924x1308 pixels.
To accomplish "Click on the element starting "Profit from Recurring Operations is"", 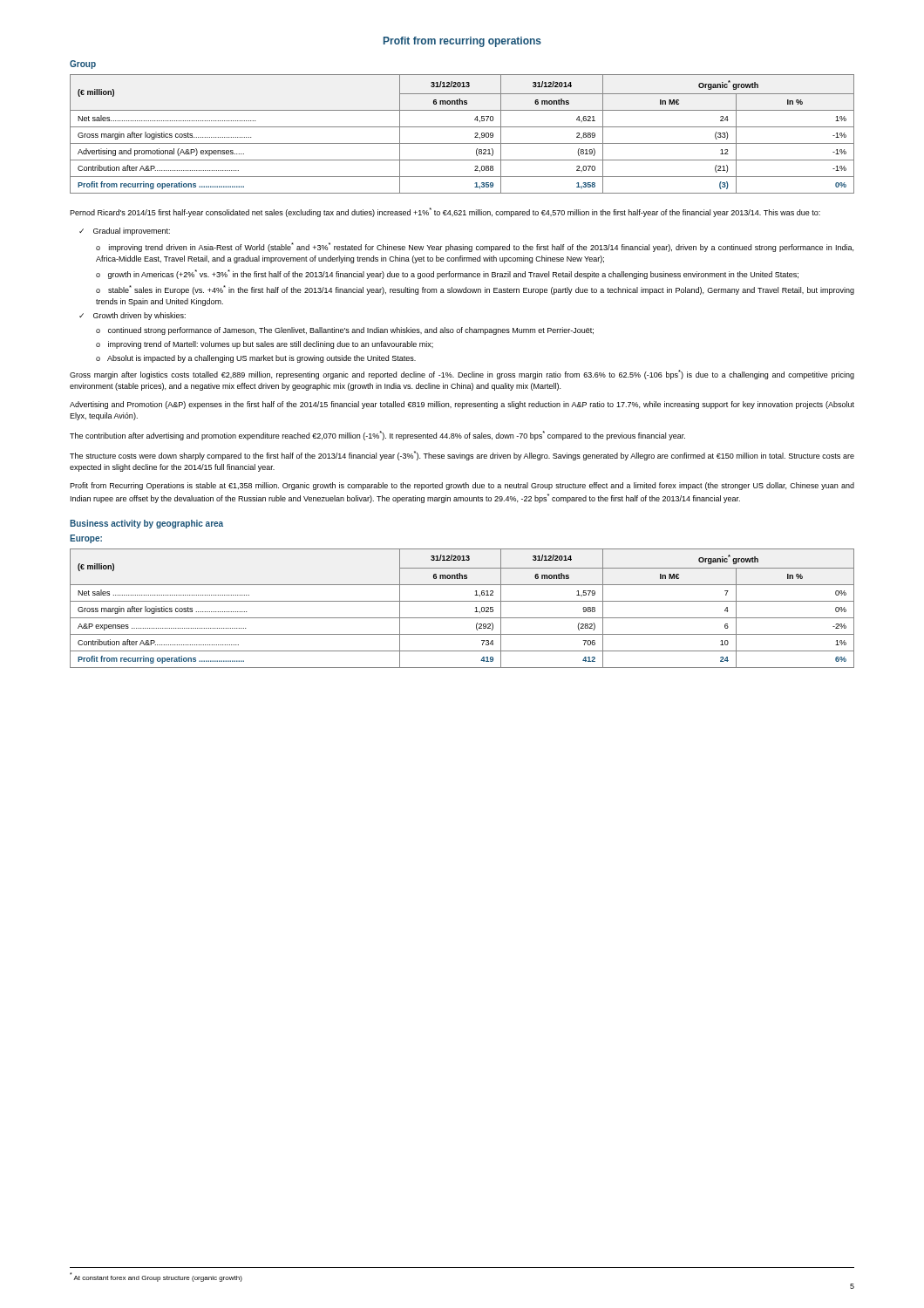I will coord(462,492).
